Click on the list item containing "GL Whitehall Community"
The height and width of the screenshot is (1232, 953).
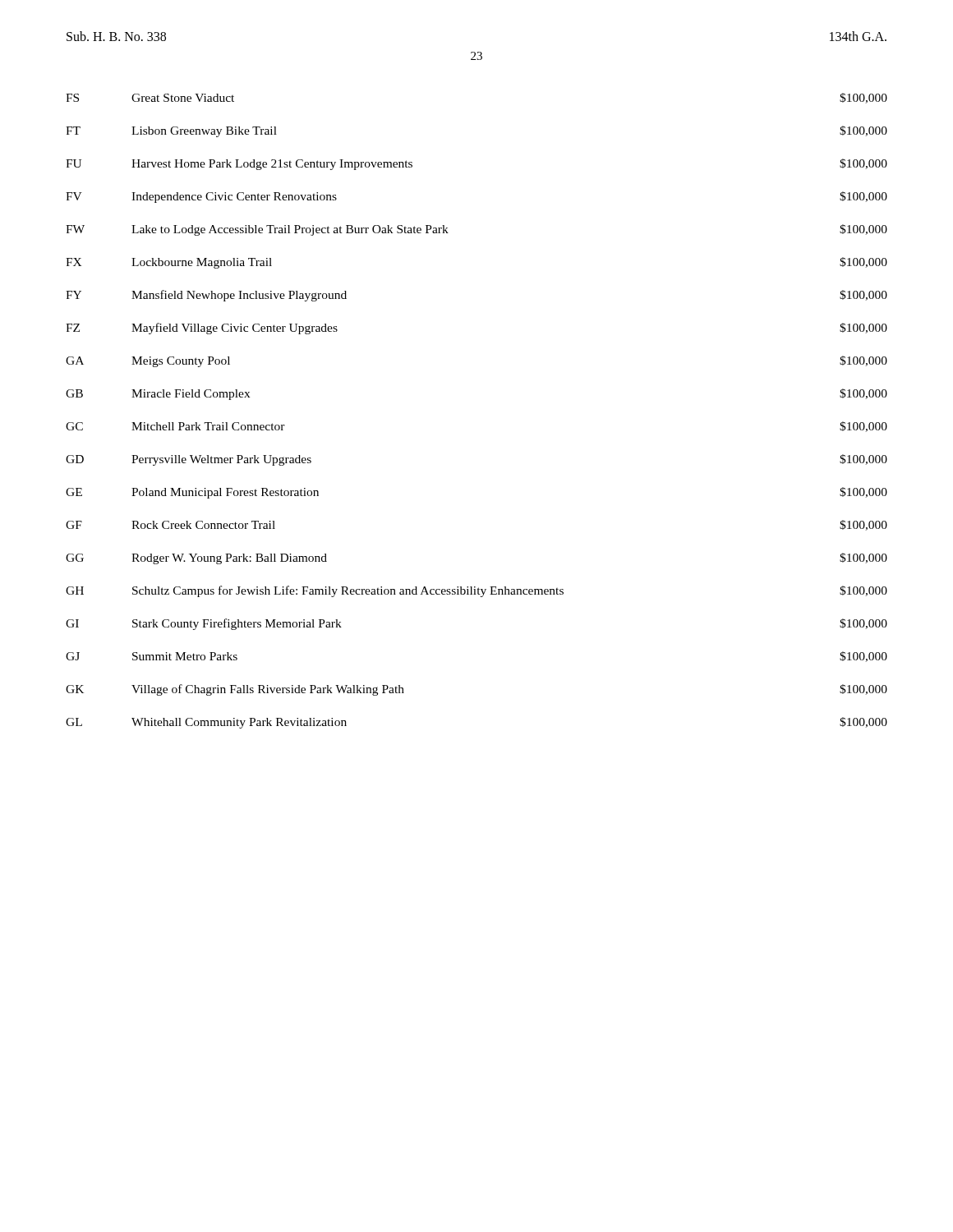(x=72, y=722)
